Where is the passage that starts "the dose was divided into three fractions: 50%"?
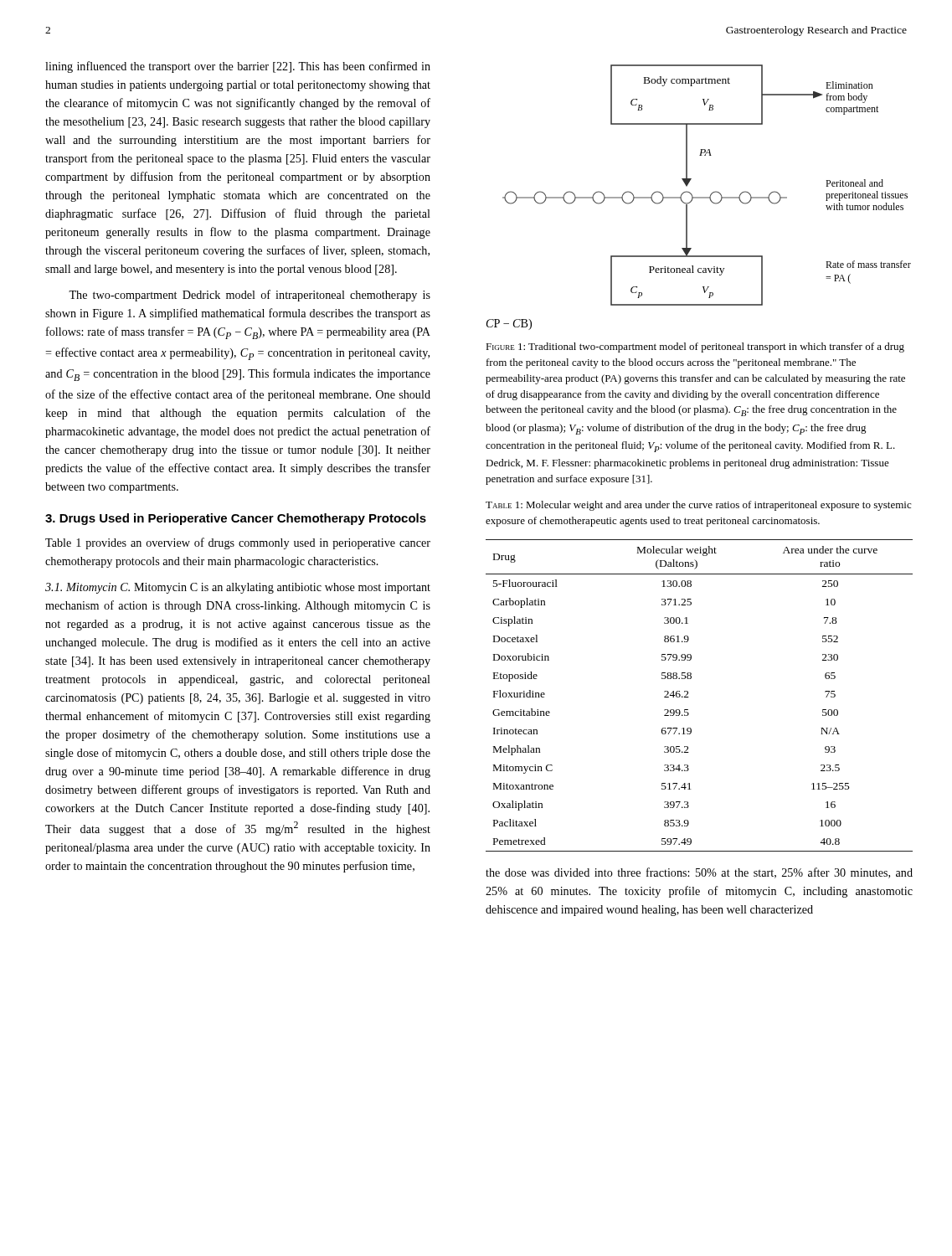This screenshot has height=1256, width=952. [x=699, y=891]
